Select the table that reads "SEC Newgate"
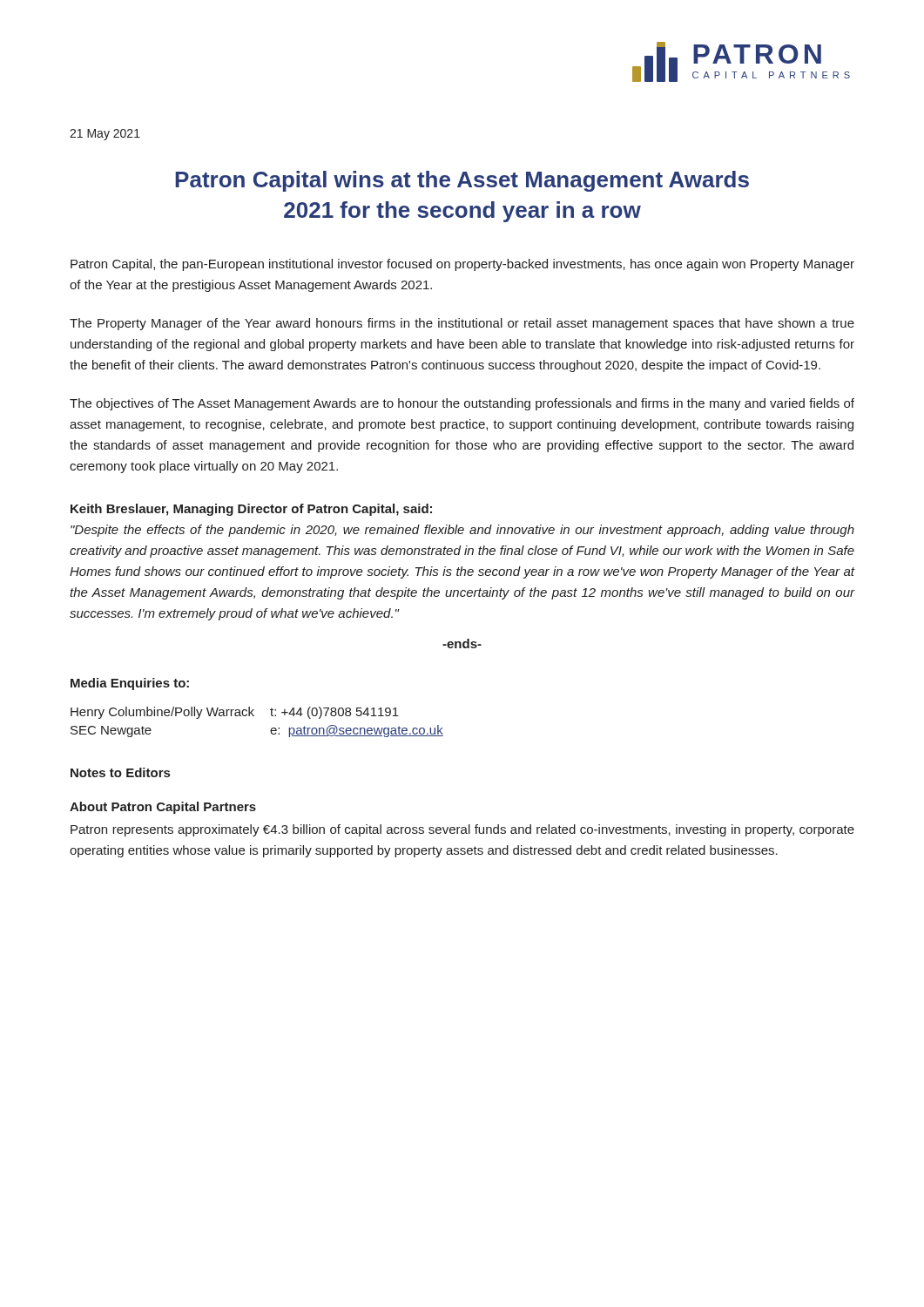This screenshot has width=924, height=1307. coord(462,721)
